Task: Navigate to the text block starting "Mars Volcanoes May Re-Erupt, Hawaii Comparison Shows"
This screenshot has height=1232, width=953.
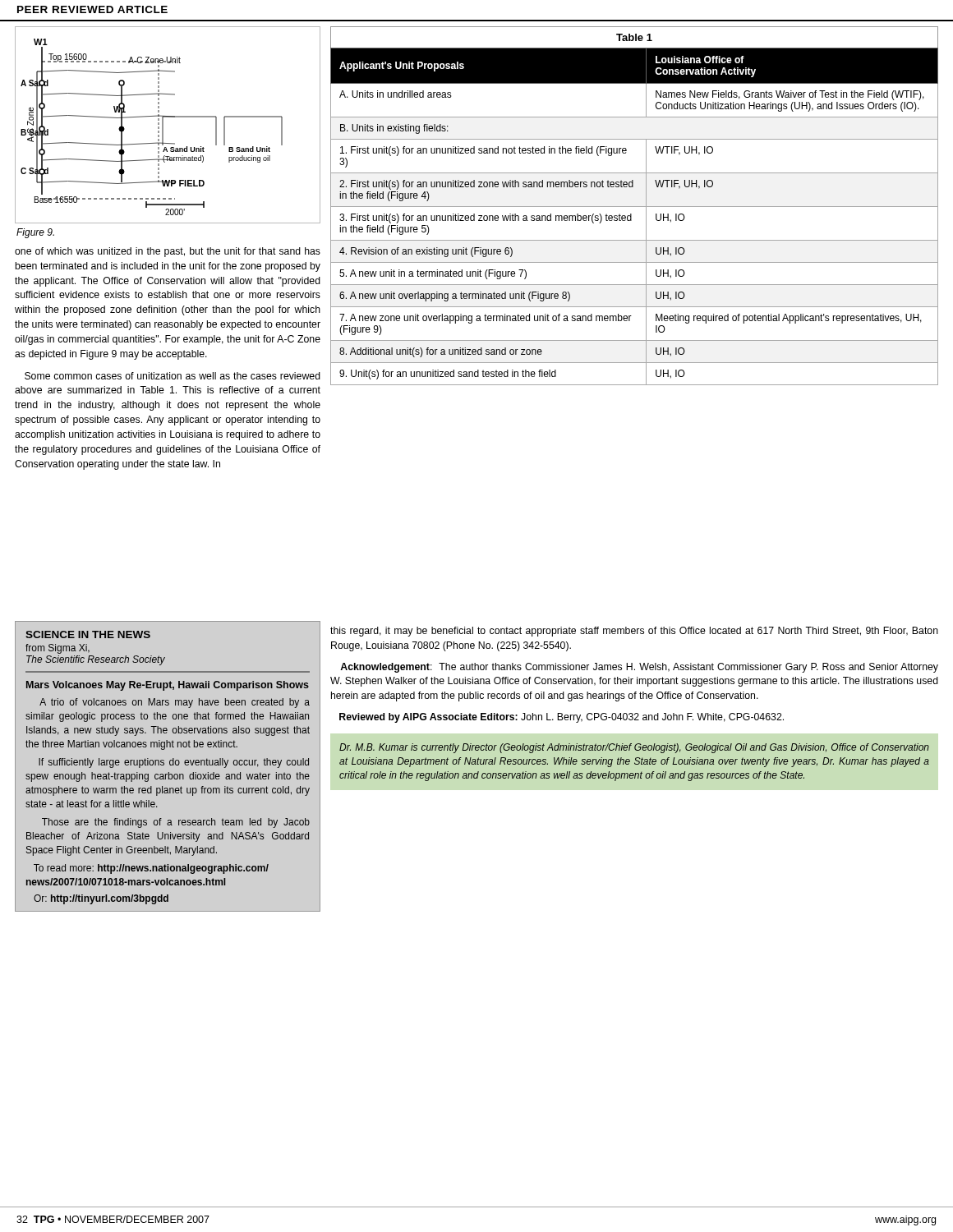Action: click(167, 685)
